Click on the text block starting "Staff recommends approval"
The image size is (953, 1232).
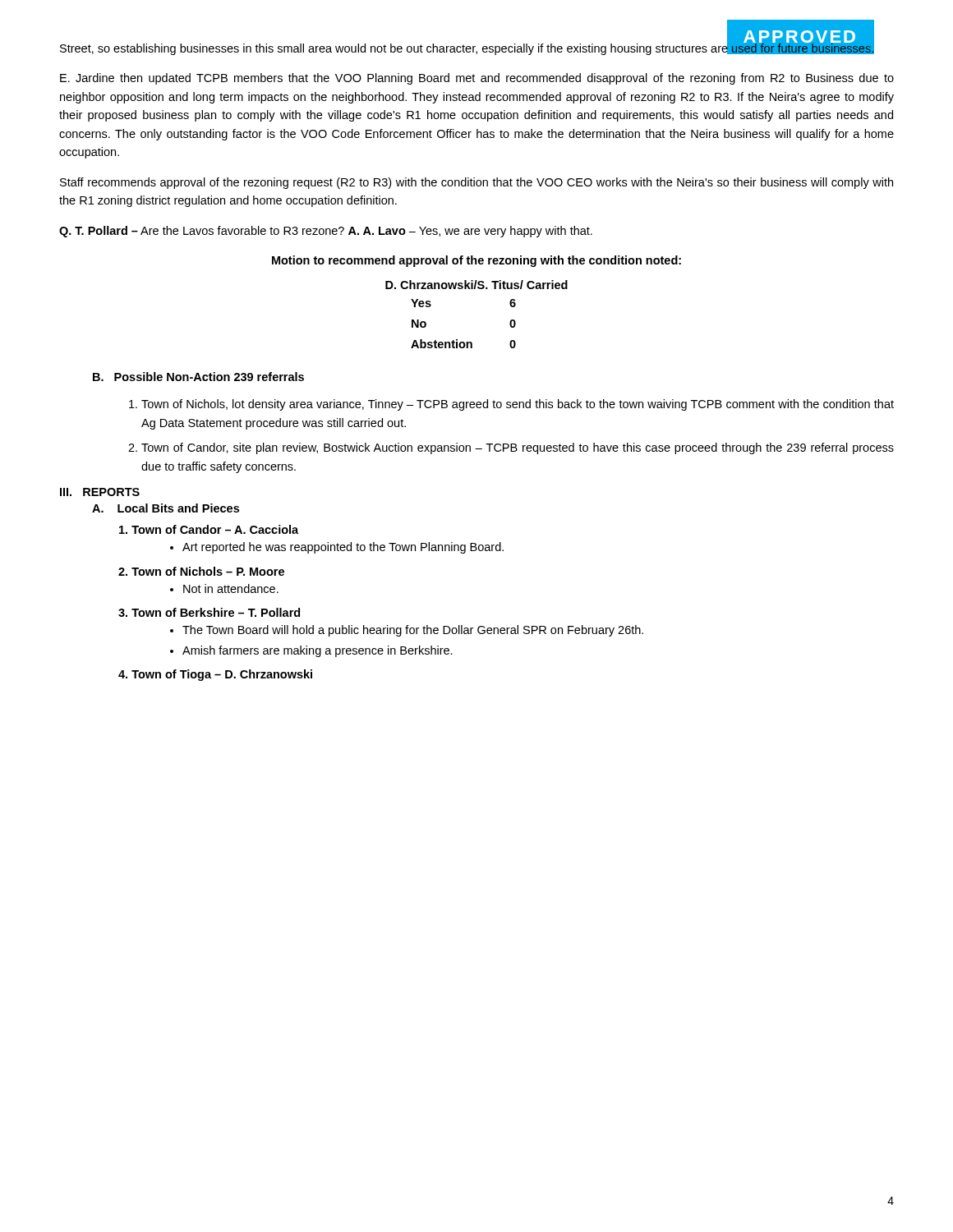click(476, 191)
